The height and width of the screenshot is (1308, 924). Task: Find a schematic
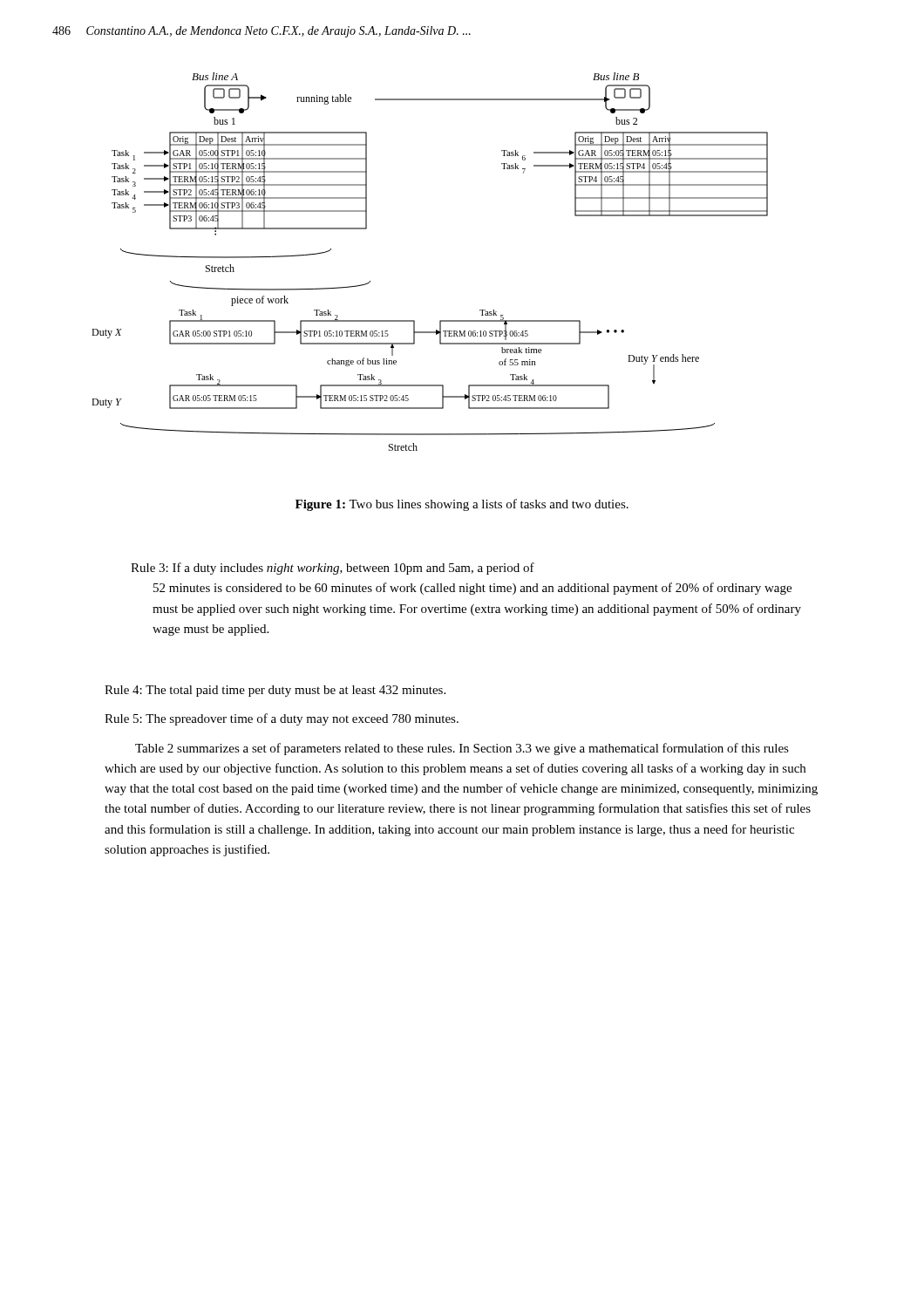tap(462, 275)
